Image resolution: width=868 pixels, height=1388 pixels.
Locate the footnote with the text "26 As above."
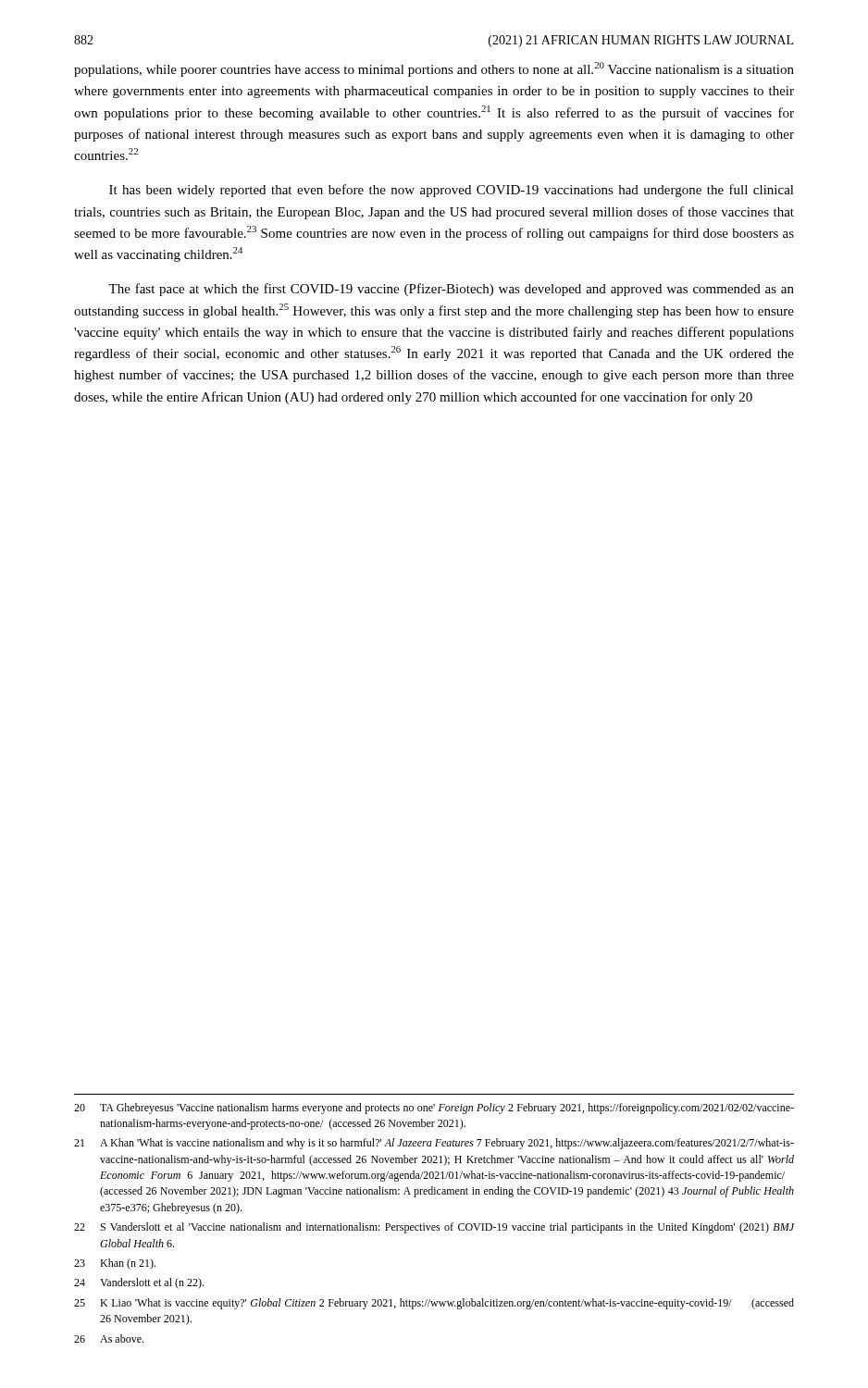(109, 1338)
